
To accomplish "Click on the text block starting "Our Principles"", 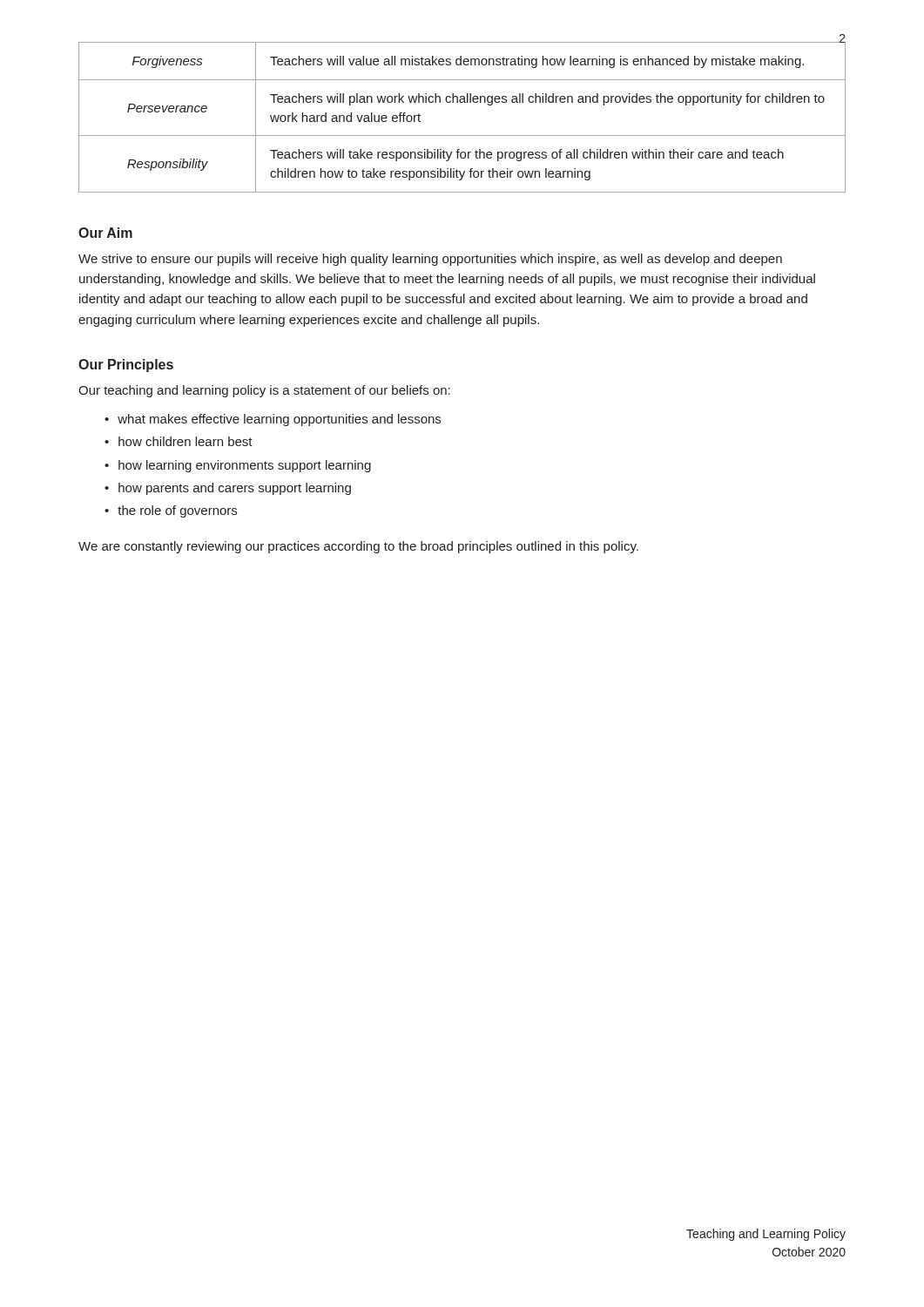I will [x=126, y=364].
